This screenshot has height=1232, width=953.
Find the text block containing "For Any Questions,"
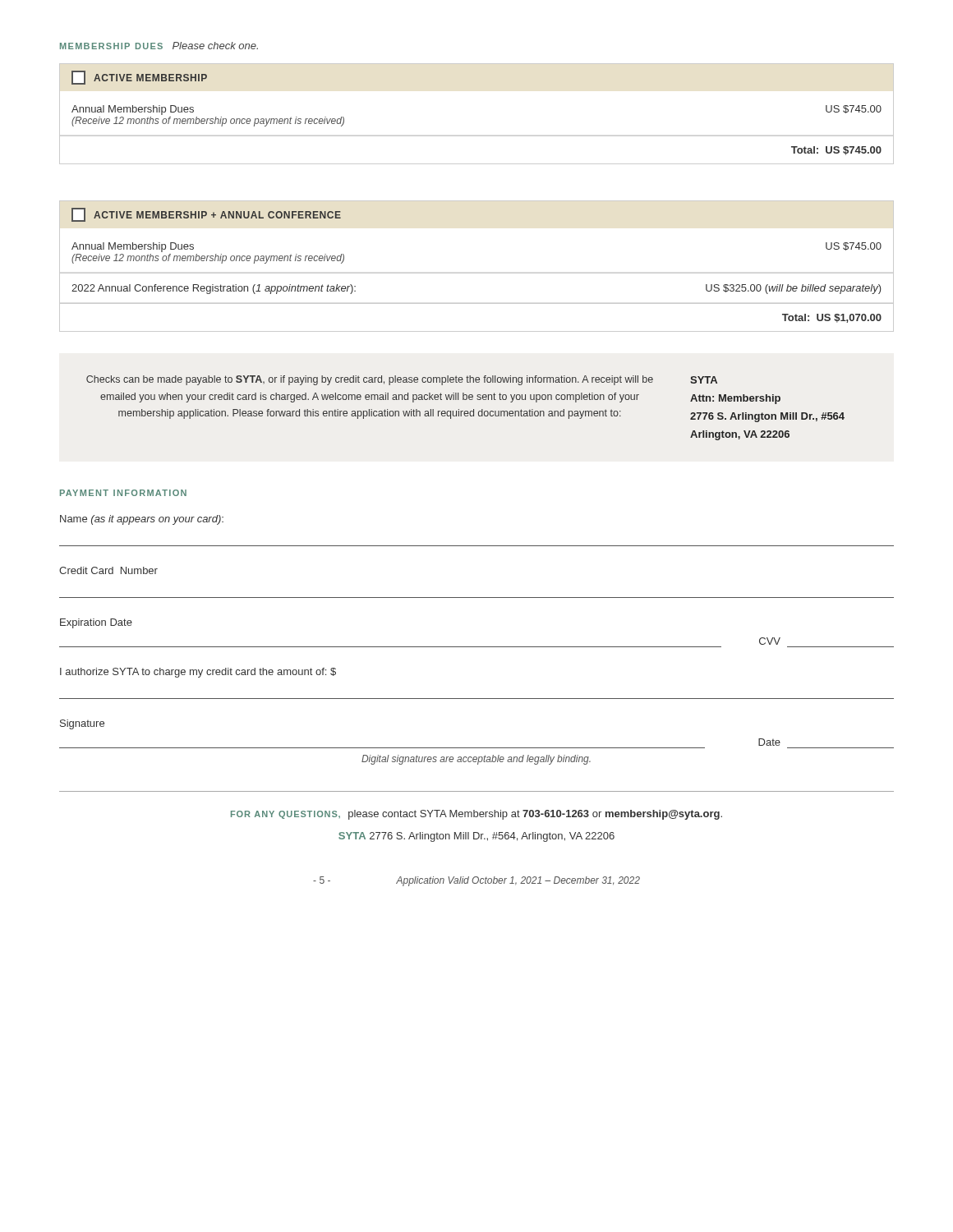(x=476, y=814)
